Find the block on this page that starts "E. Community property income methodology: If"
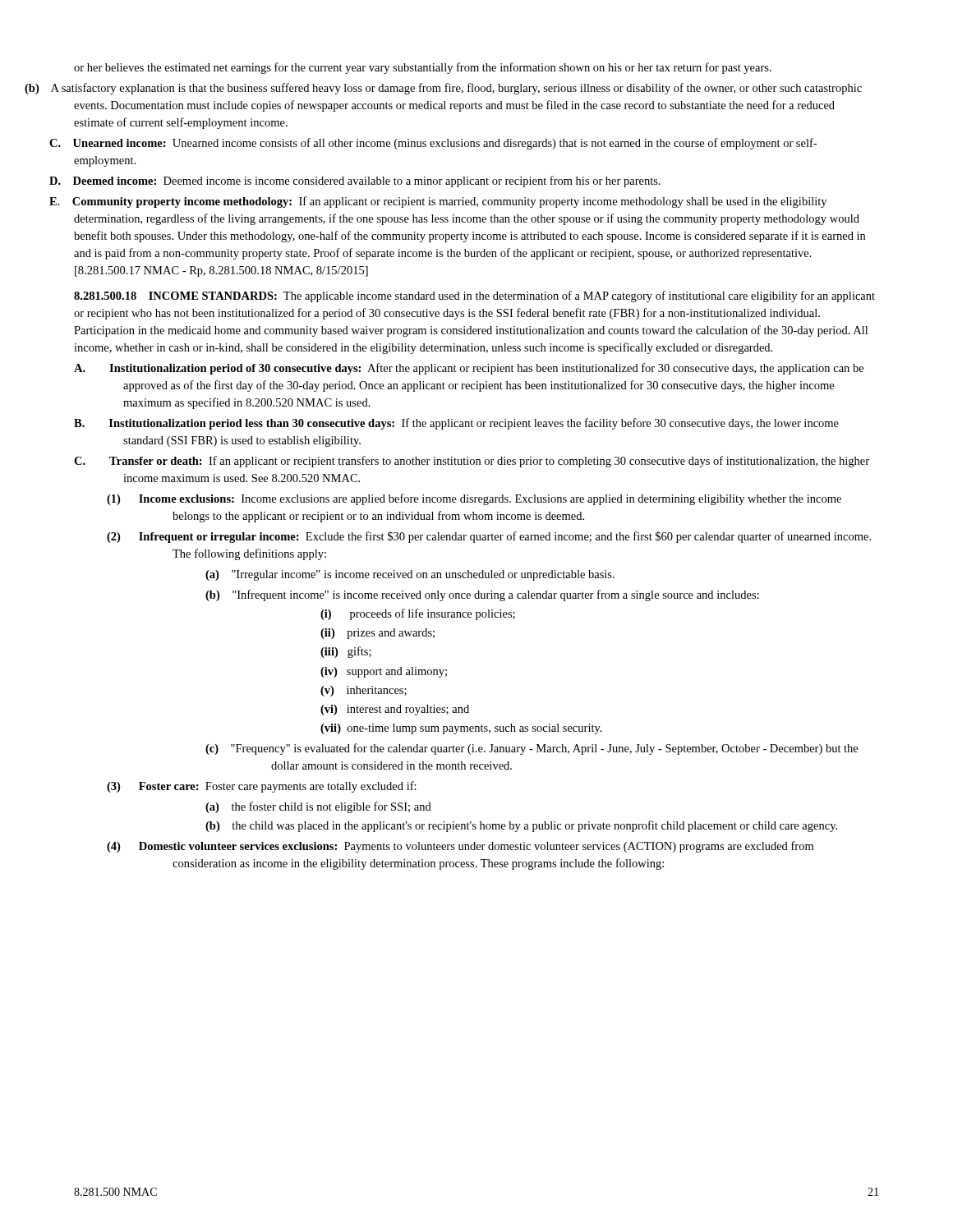953x1232 pixels. coord(476,236)
